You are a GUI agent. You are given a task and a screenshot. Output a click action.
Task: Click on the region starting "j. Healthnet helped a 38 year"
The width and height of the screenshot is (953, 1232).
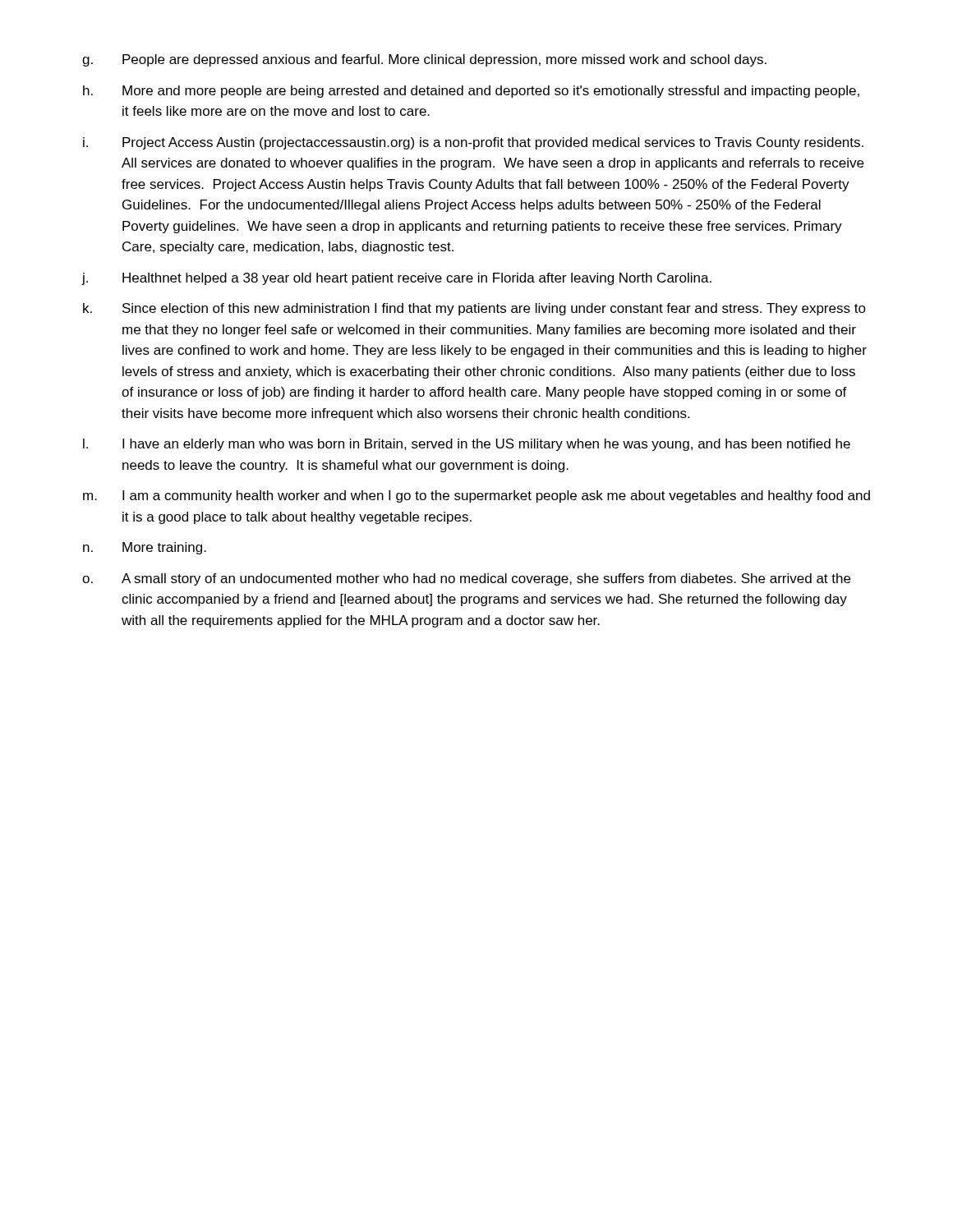coord(476,278)
